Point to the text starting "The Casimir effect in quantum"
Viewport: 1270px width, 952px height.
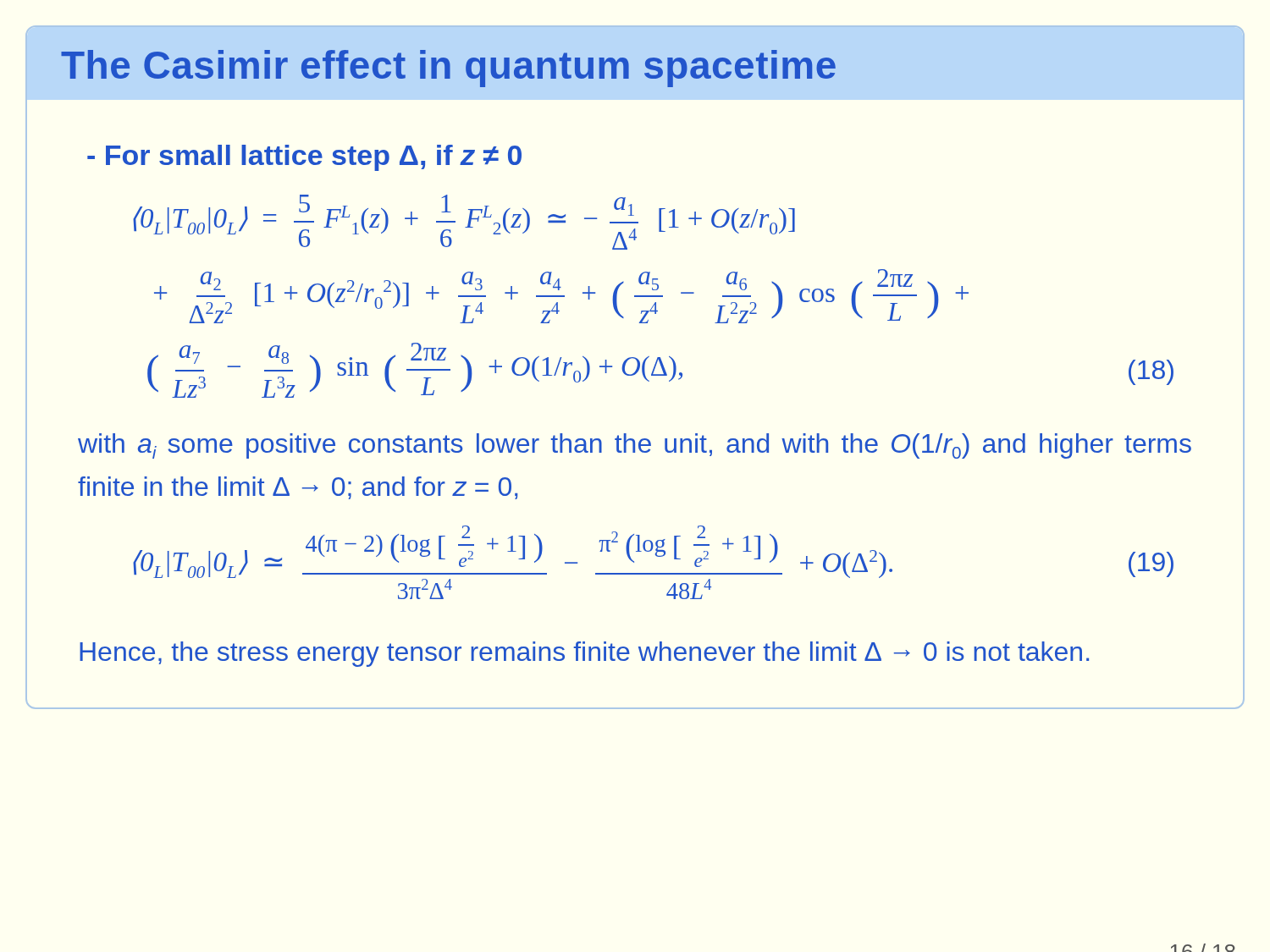point(449,65)
